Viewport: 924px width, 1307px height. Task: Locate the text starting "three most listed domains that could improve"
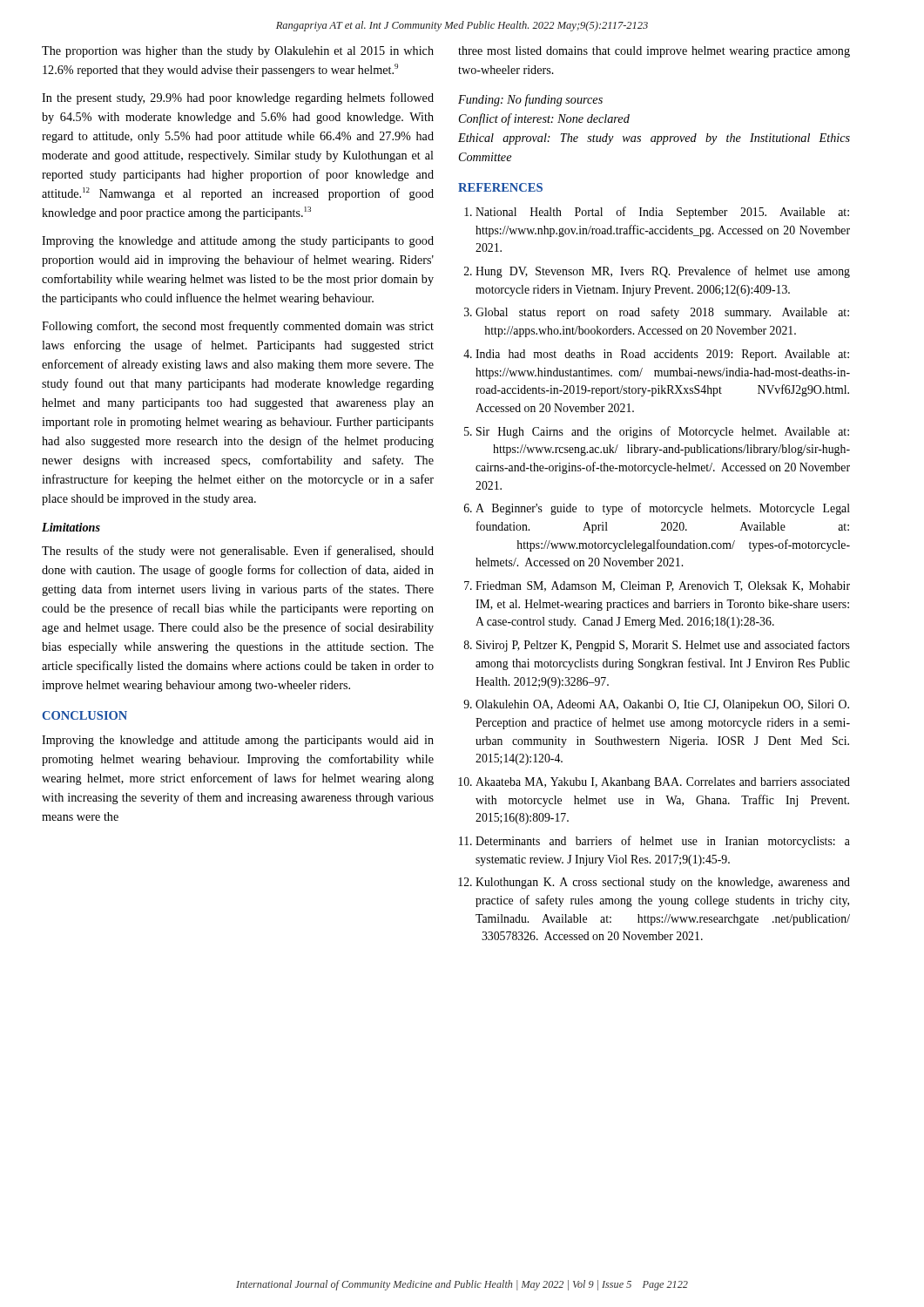tap(654, 60)
